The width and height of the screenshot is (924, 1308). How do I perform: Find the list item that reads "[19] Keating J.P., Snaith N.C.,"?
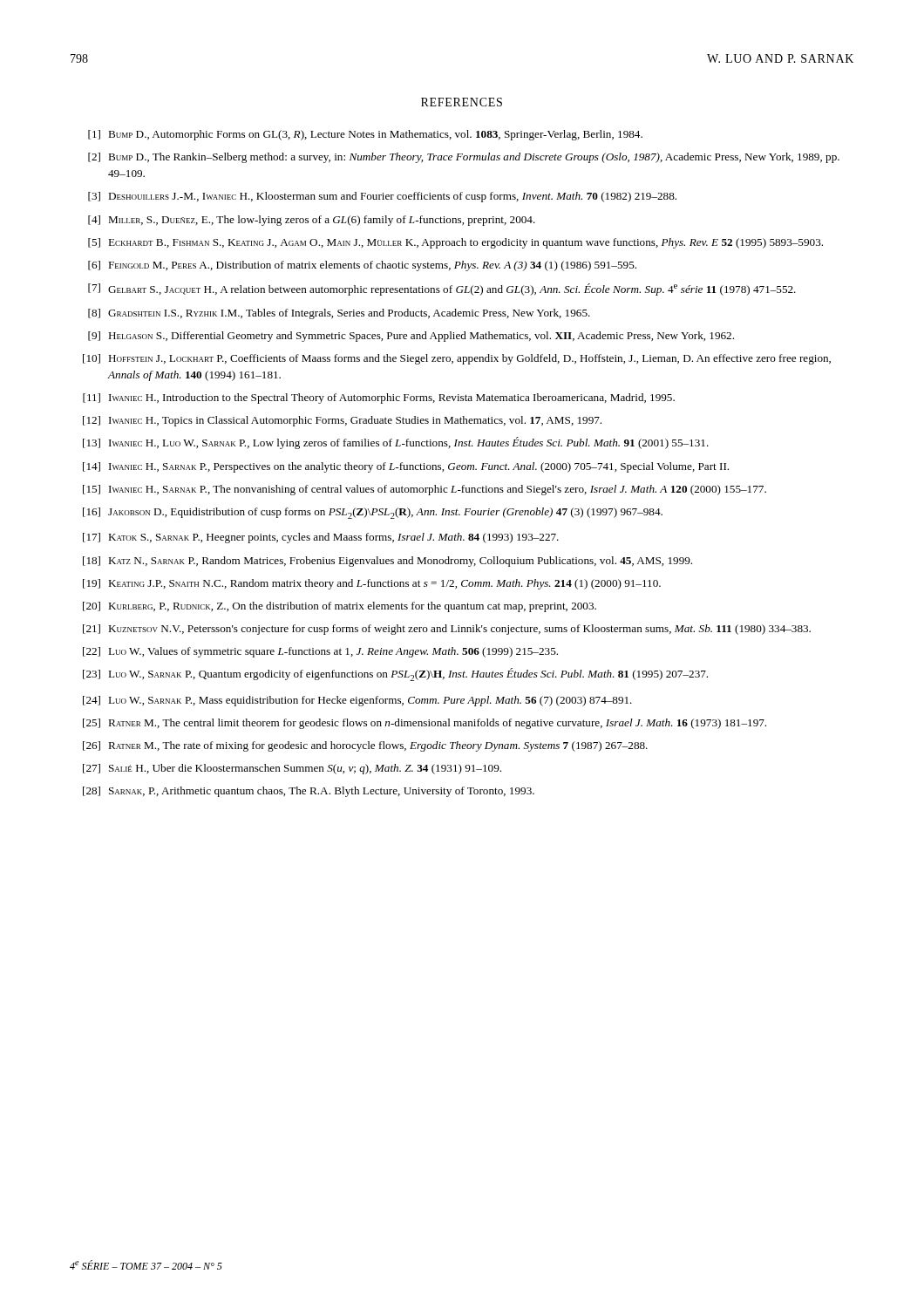pos(462,583)
